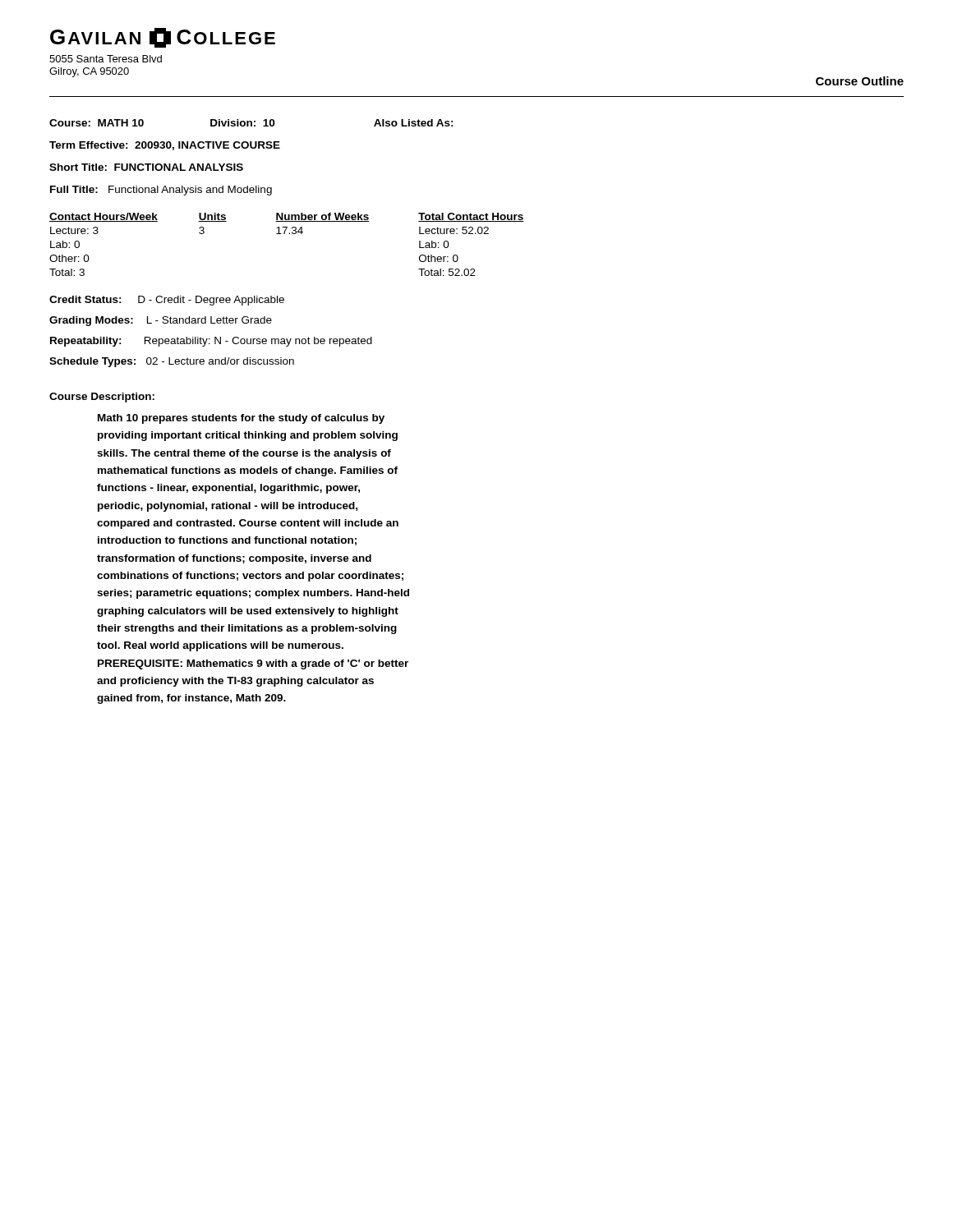Where is the passage that starts "Short Title: FUNCTIONAL"?
This screenshot has width=953, height=1232.
[x=146, y=167]
